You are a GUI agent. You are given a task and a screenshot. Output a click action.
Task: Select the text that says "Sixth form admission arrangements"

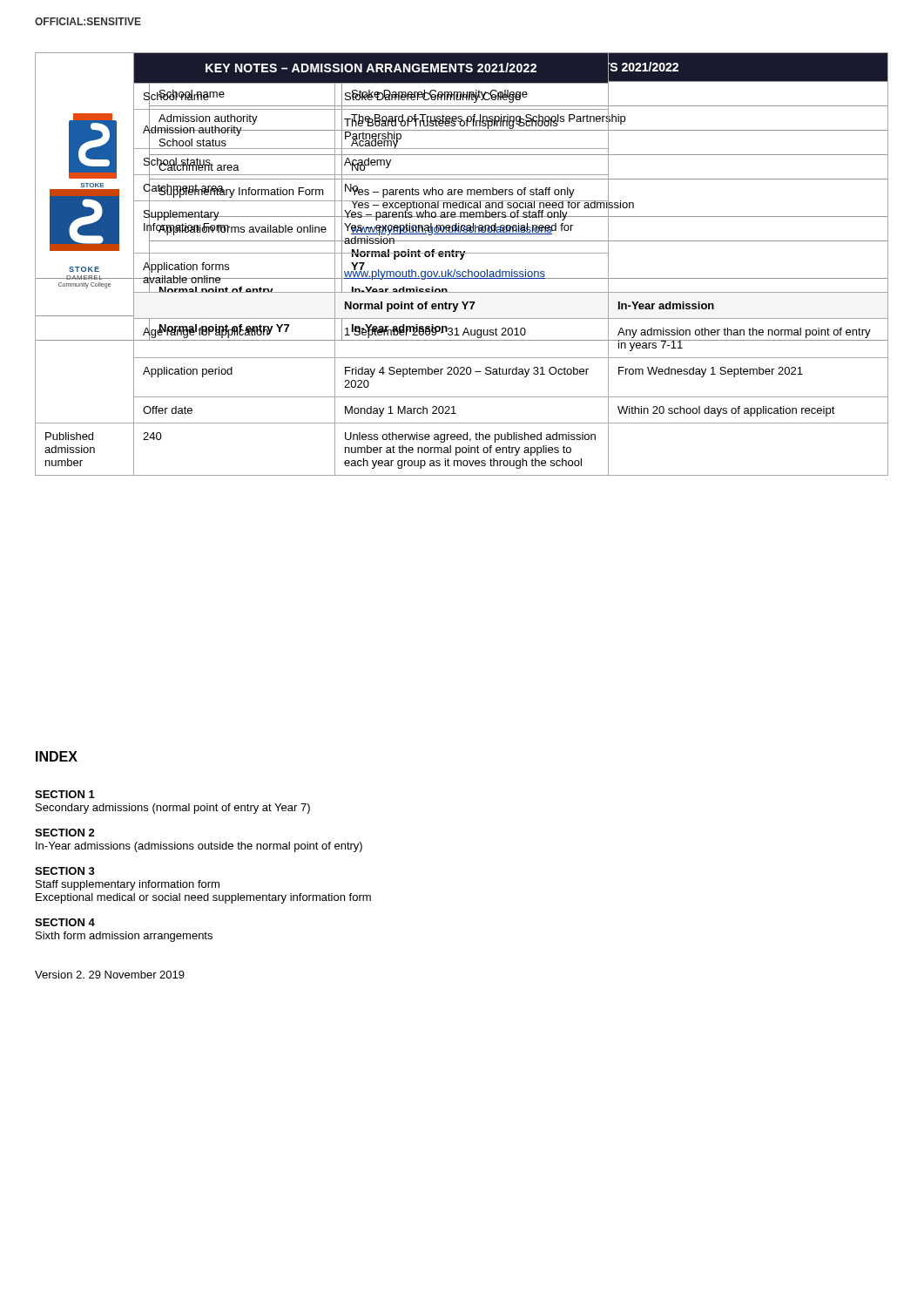[124, 935]
